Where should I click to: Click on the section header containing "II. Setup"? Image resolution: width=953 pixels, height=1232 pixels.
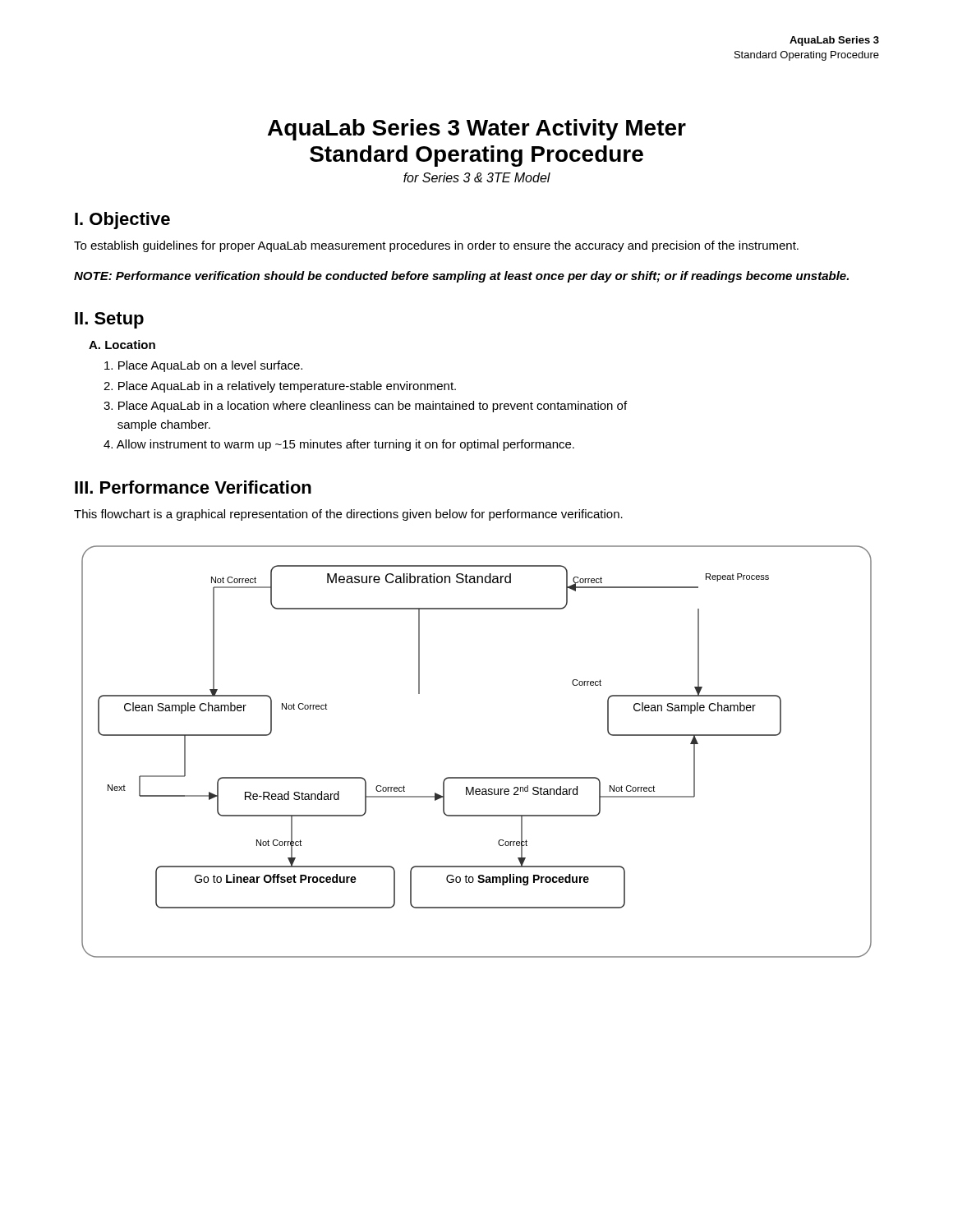click(109, 318)
